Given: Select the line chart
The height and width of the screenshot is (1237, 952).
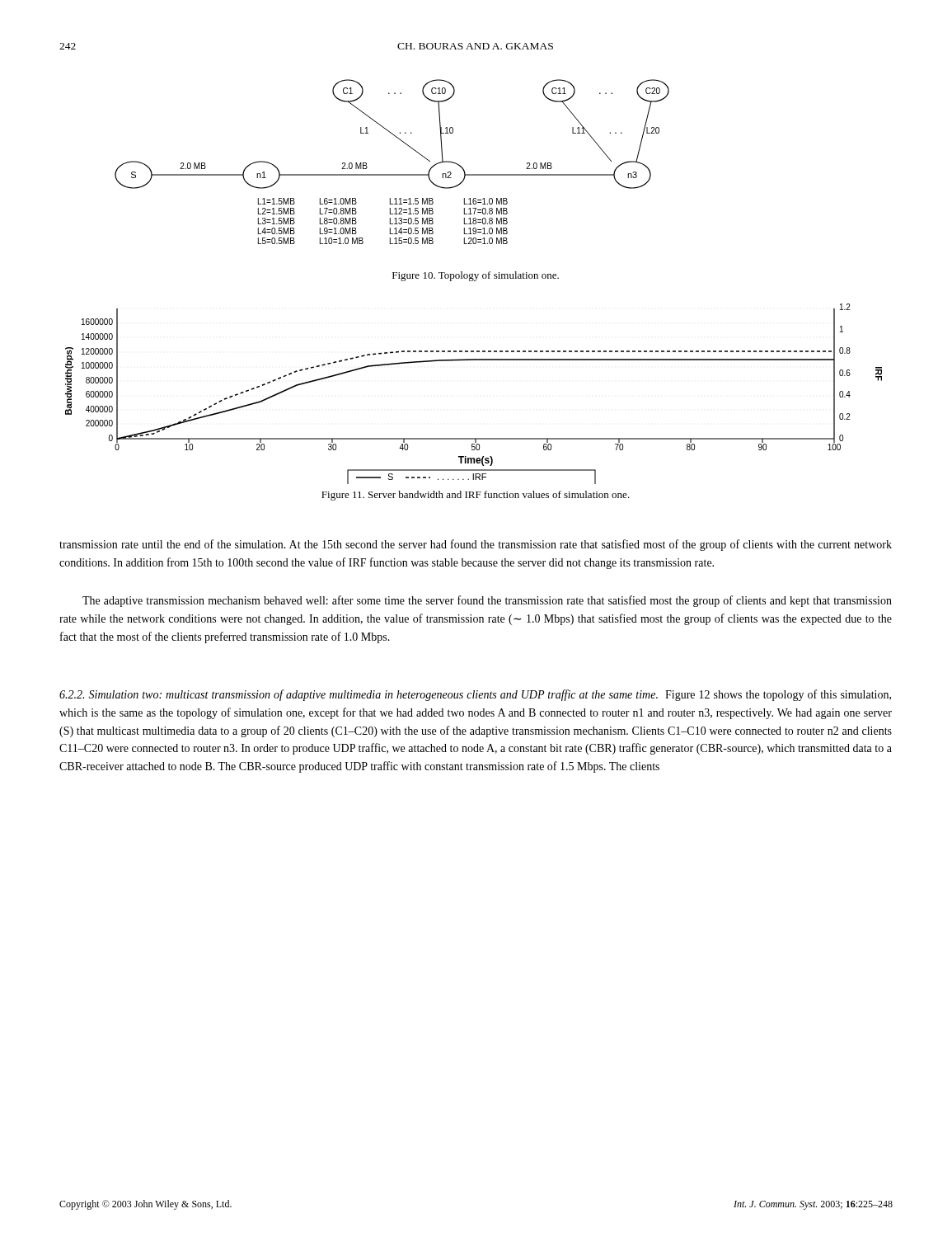Looking at the screenshot, I should (x=476, y=391).
